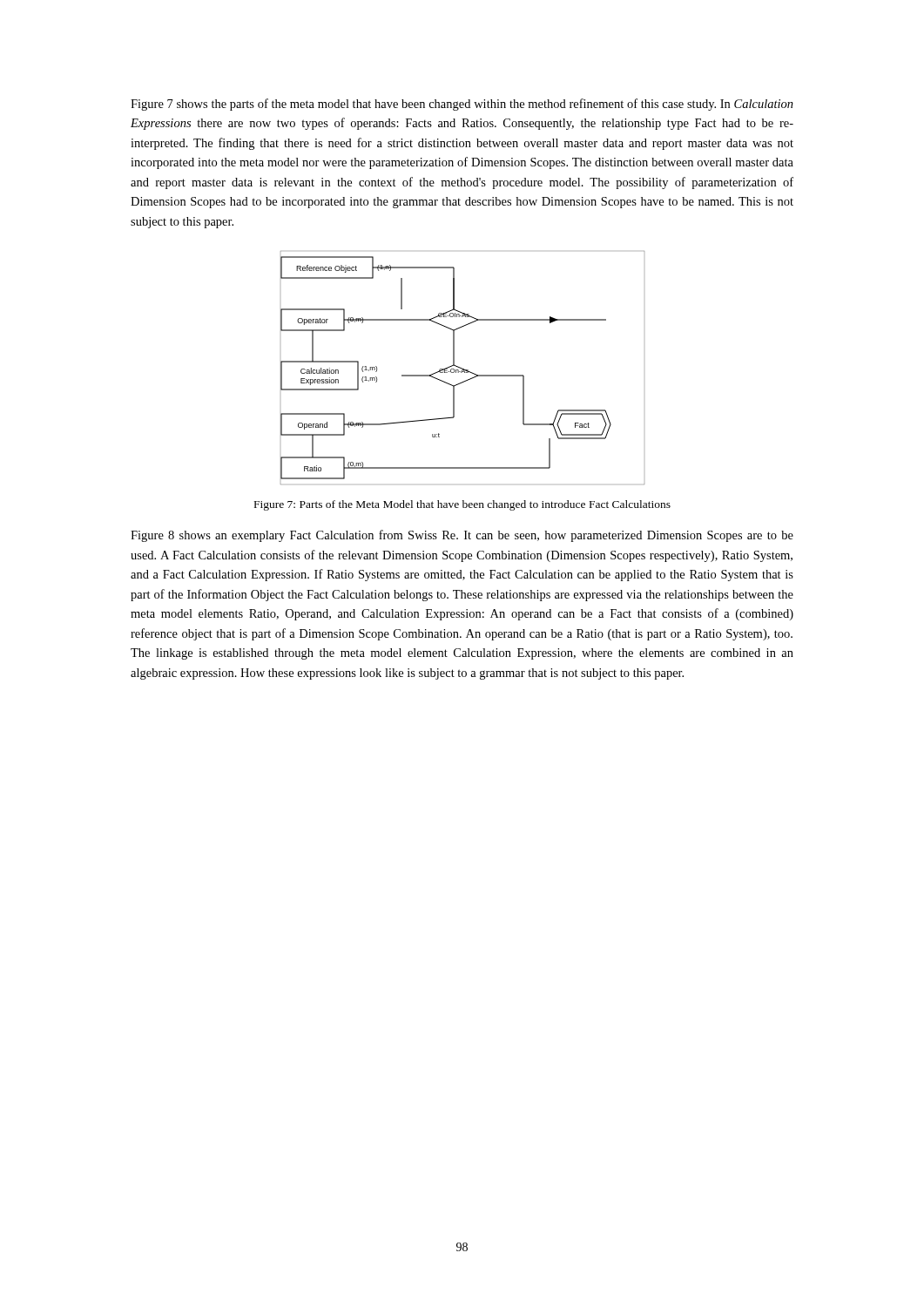Click on the caption with the text "Figure 7: Parts of the Meta Model that"

[462, 504]
